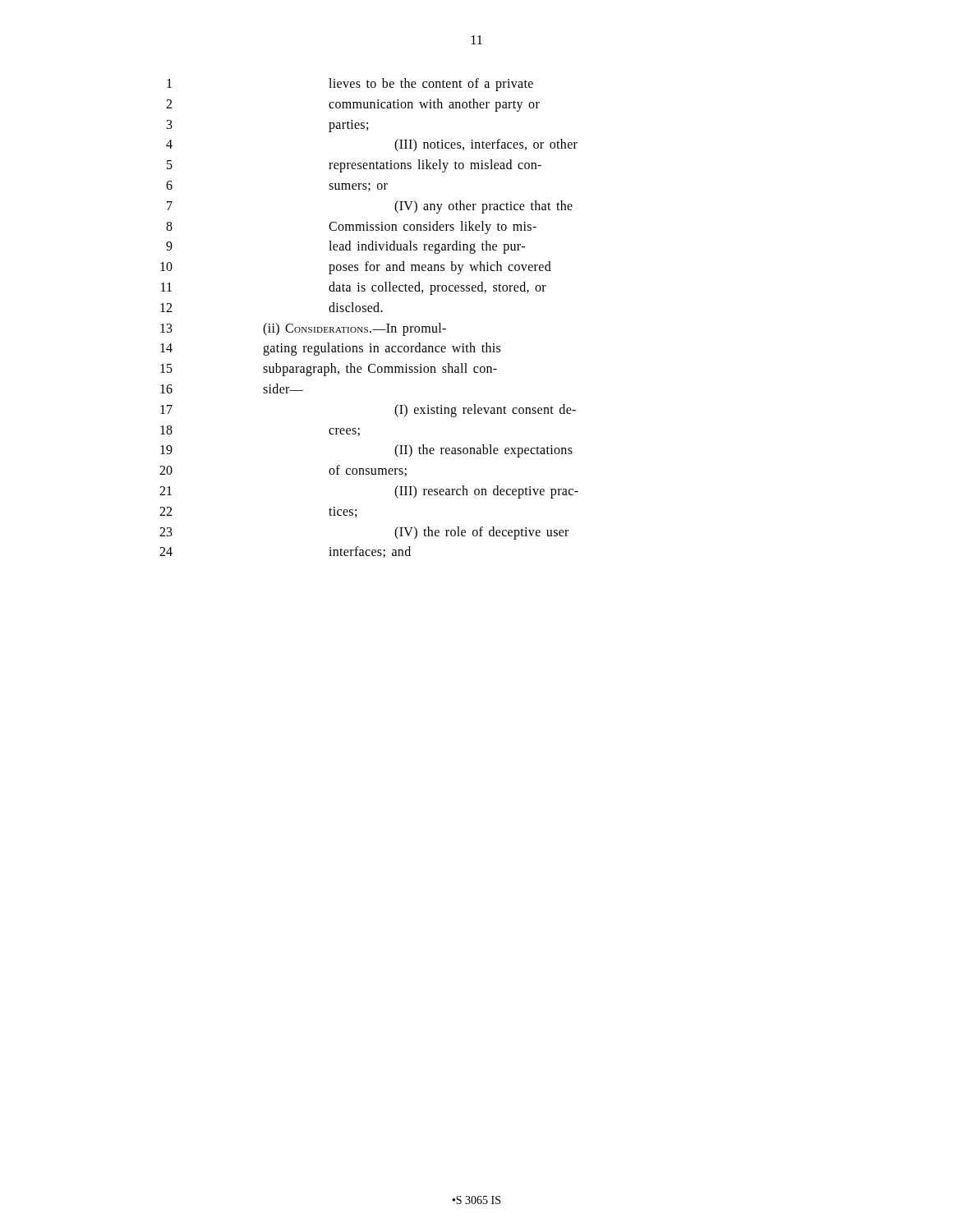Click on the list item containing "10 poses for and means"
The image size is (953, 1232).
click(x=341, y=267)
